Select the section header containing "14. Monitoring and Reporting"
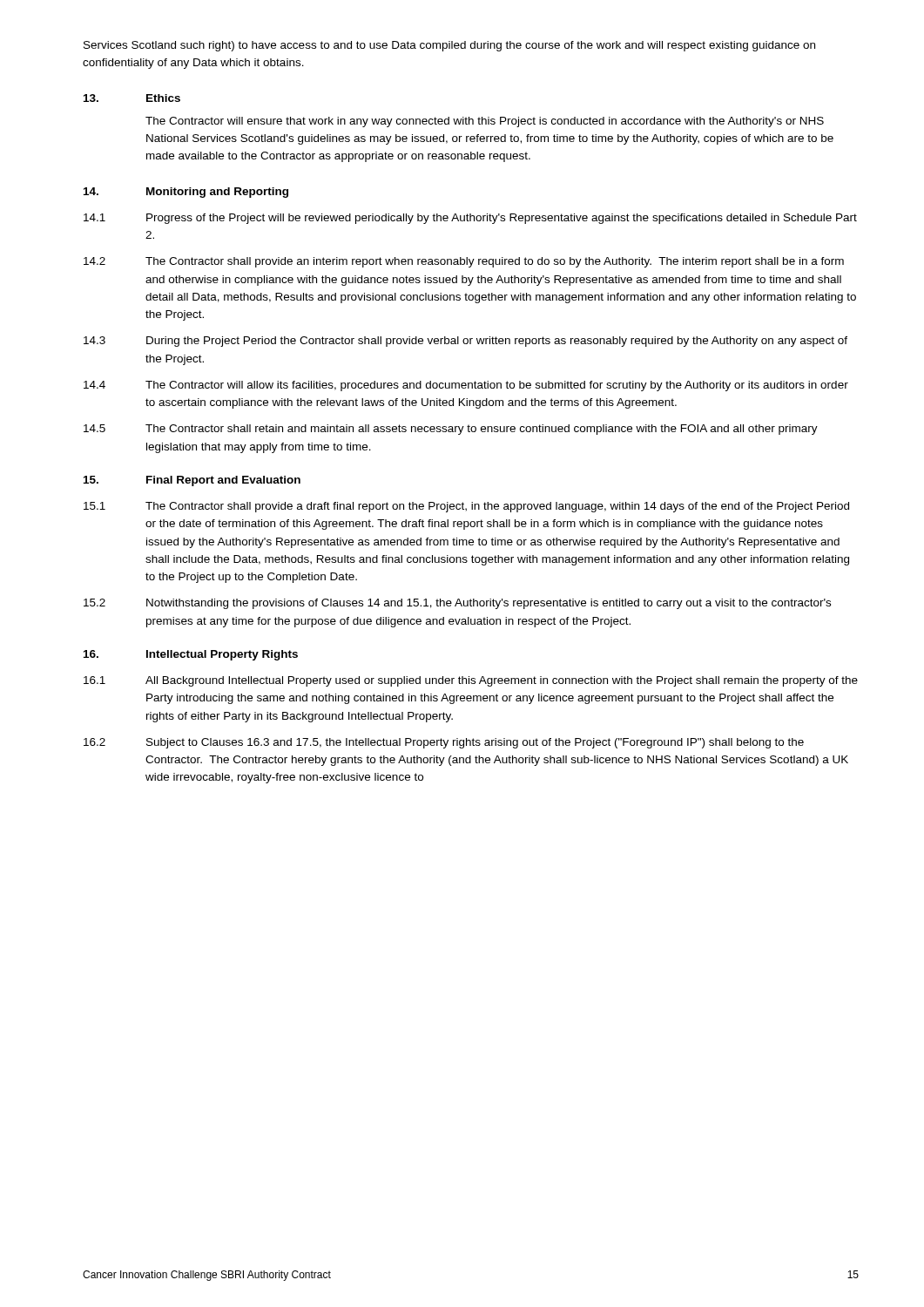Screen dimensions: 1307x924 [186, 191]
